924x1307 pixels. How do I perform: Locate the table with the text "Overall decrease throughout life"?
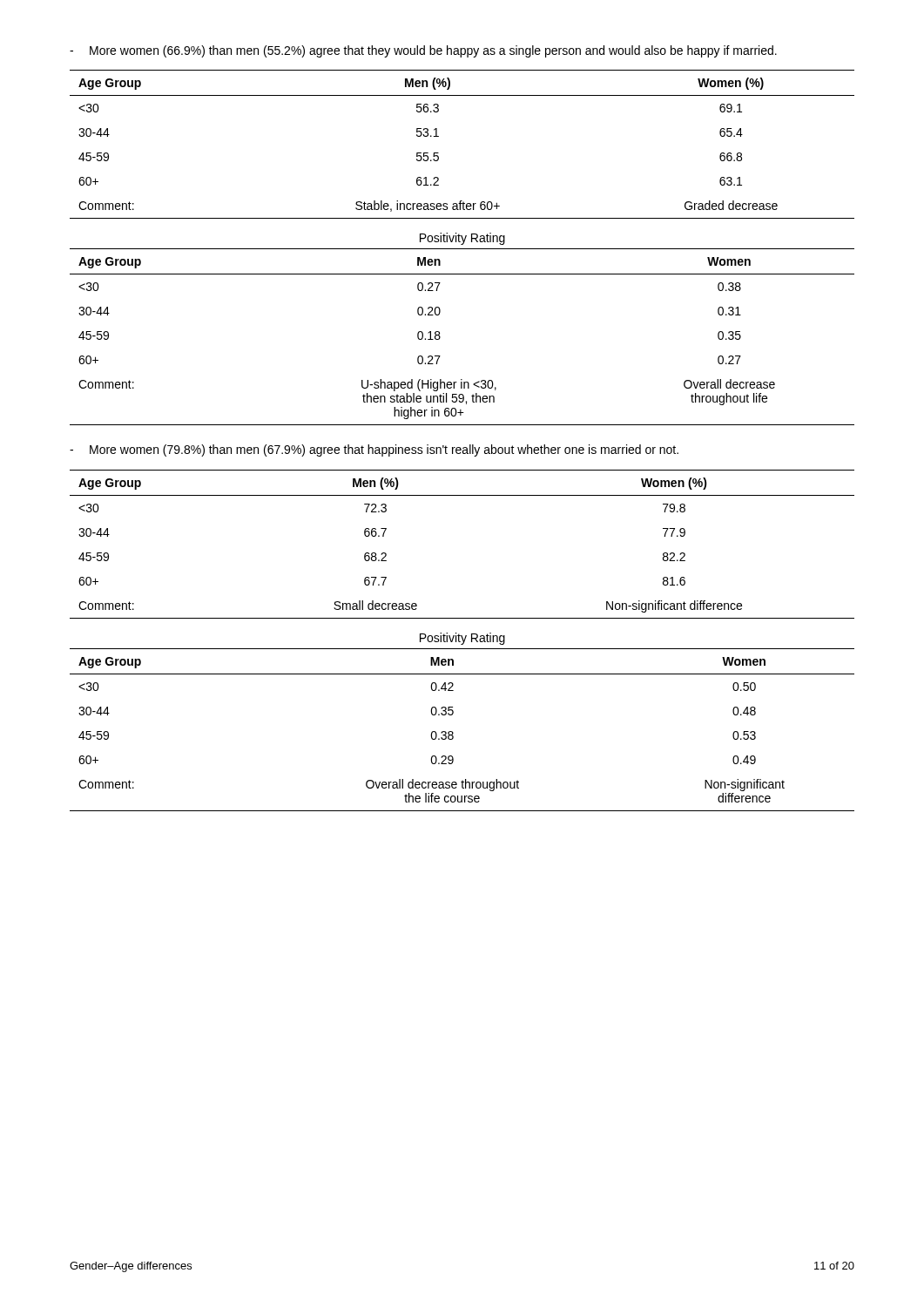click(x=462, y=337)
